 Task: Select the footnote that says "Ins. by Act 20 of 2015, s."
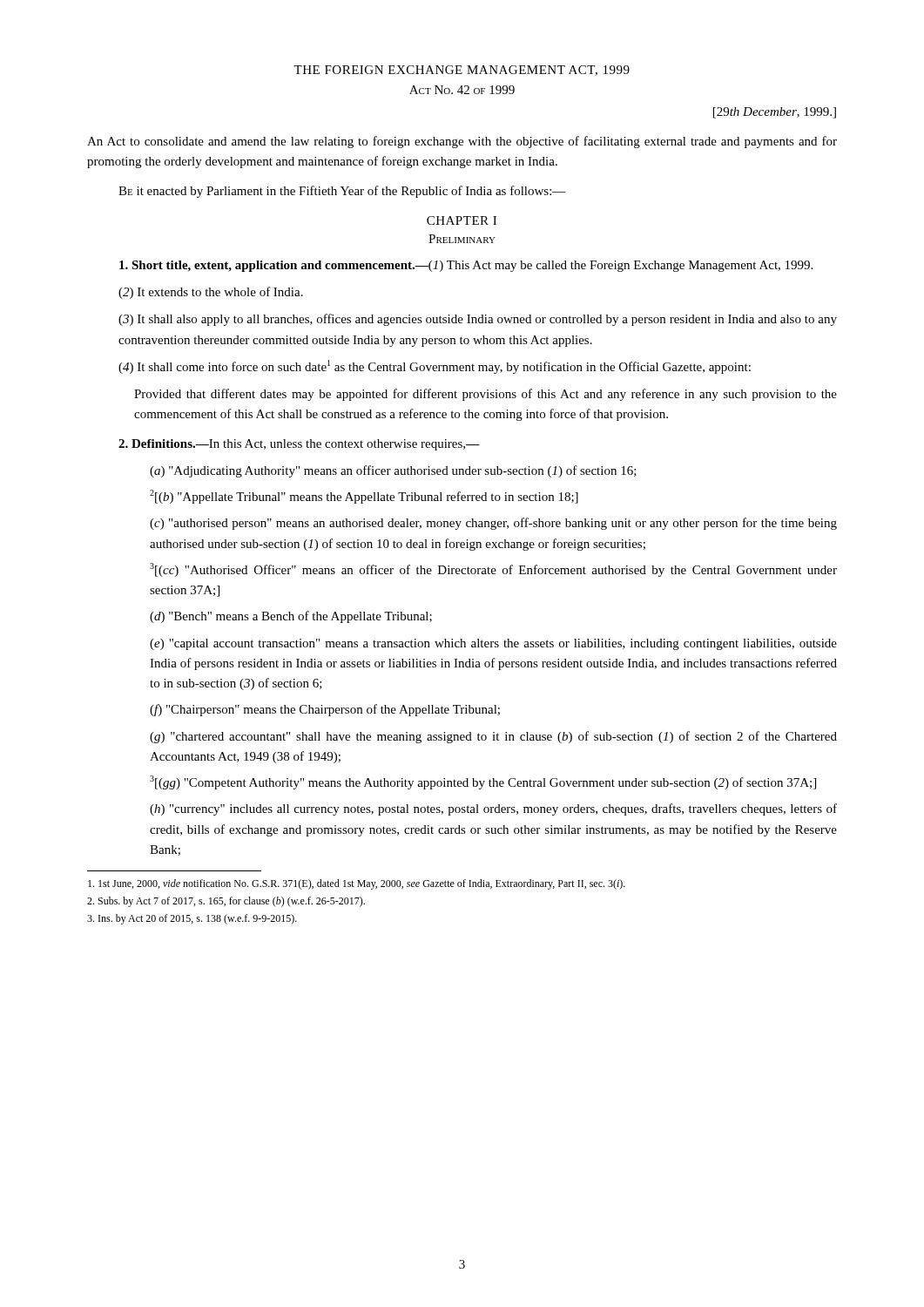200,918
